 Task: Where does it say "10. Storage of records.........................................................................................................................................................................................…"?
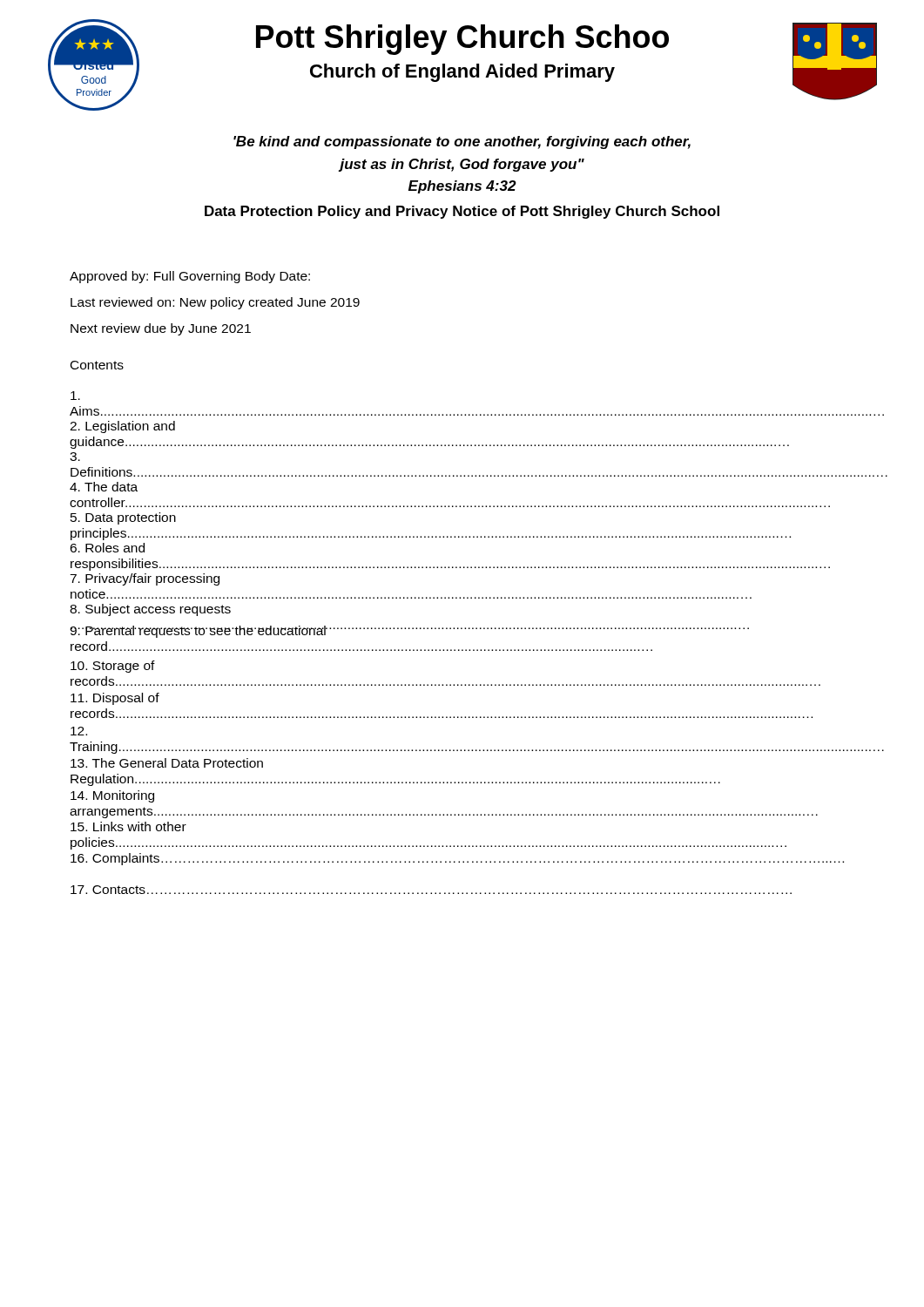click(446, 673)
